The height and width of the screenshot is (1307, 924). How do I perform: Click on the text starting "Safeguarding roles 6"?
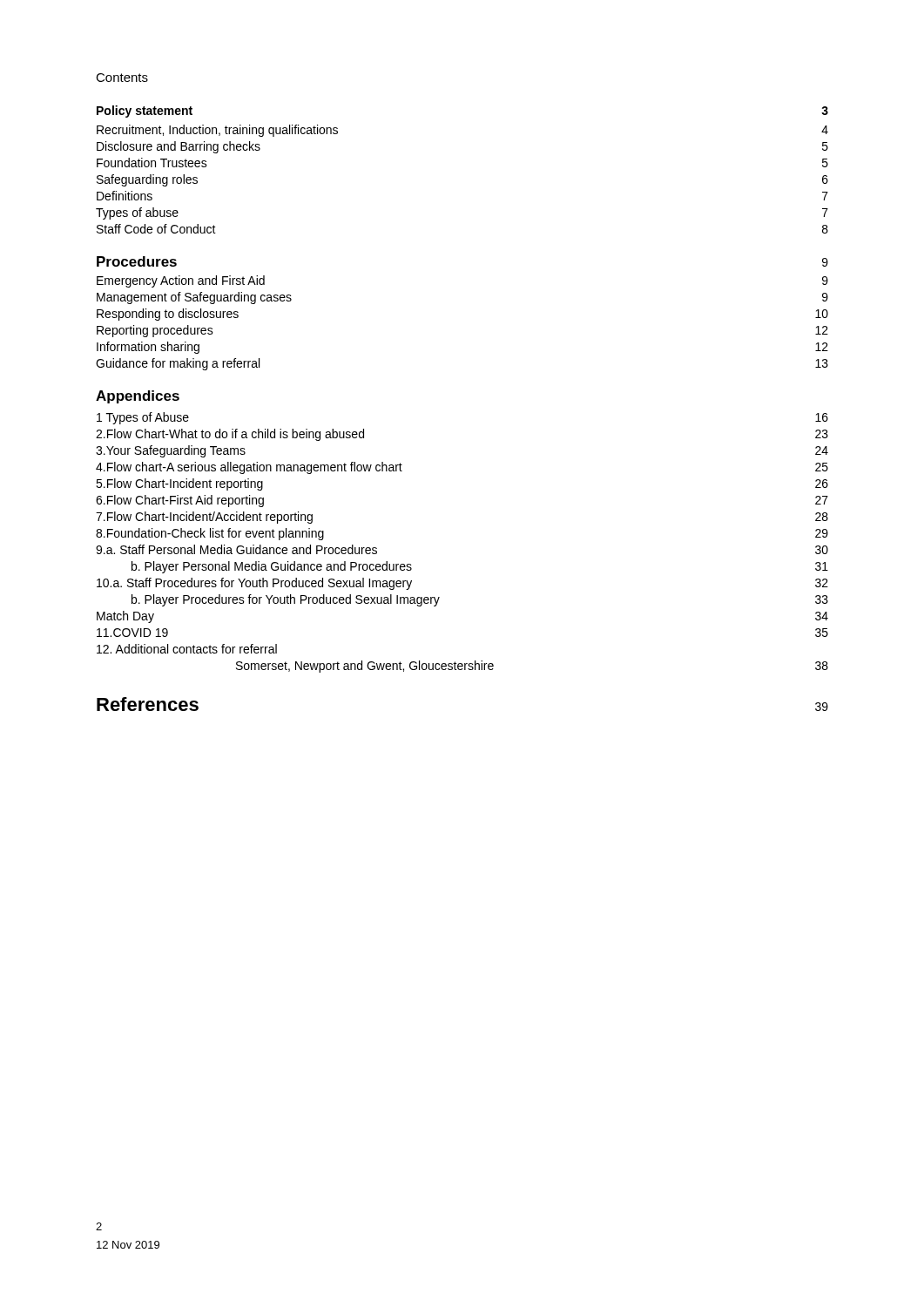point(147,180)
